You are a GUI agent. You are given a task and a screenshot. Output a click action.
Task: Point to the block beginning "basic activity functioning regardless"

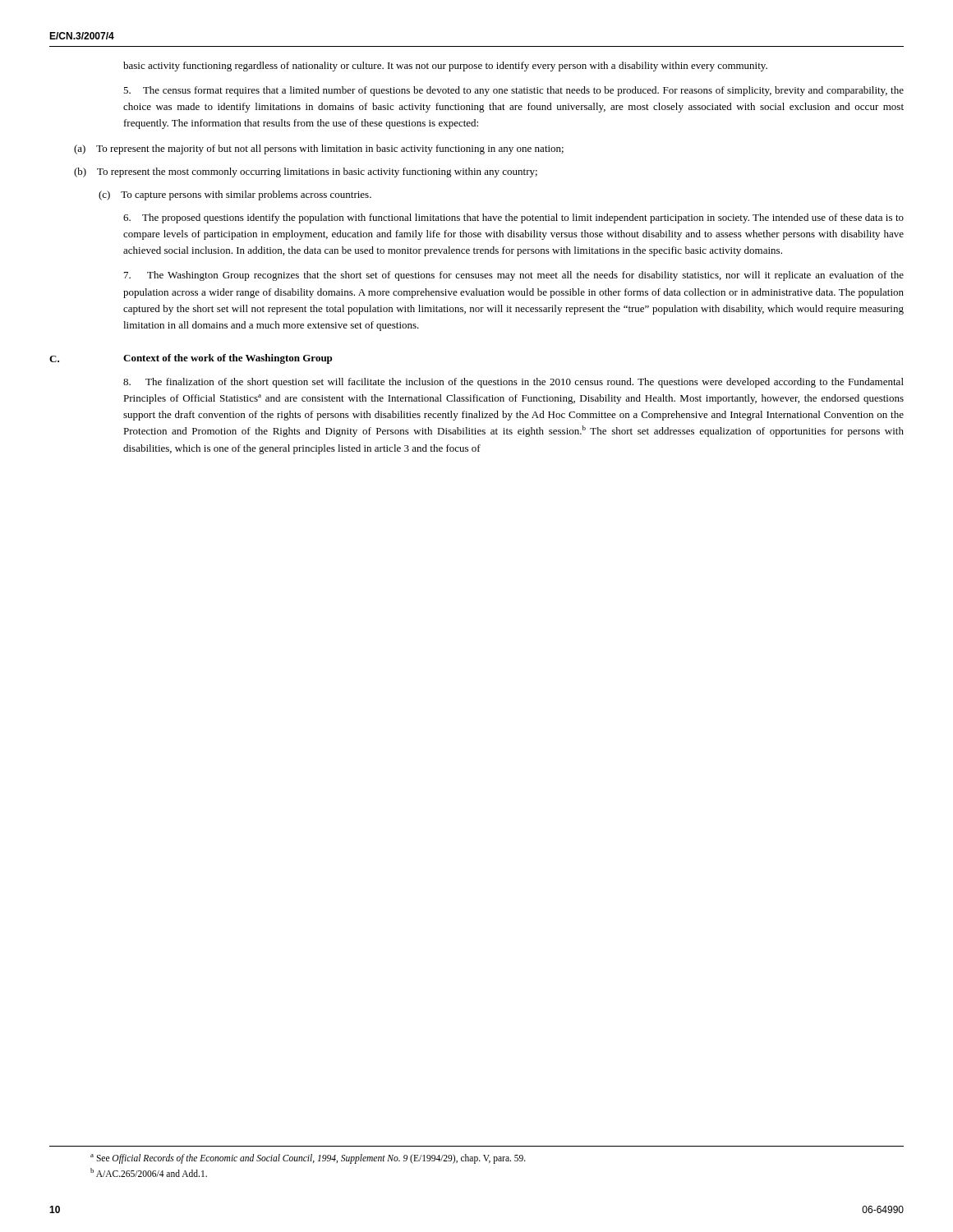coord(446,65)
